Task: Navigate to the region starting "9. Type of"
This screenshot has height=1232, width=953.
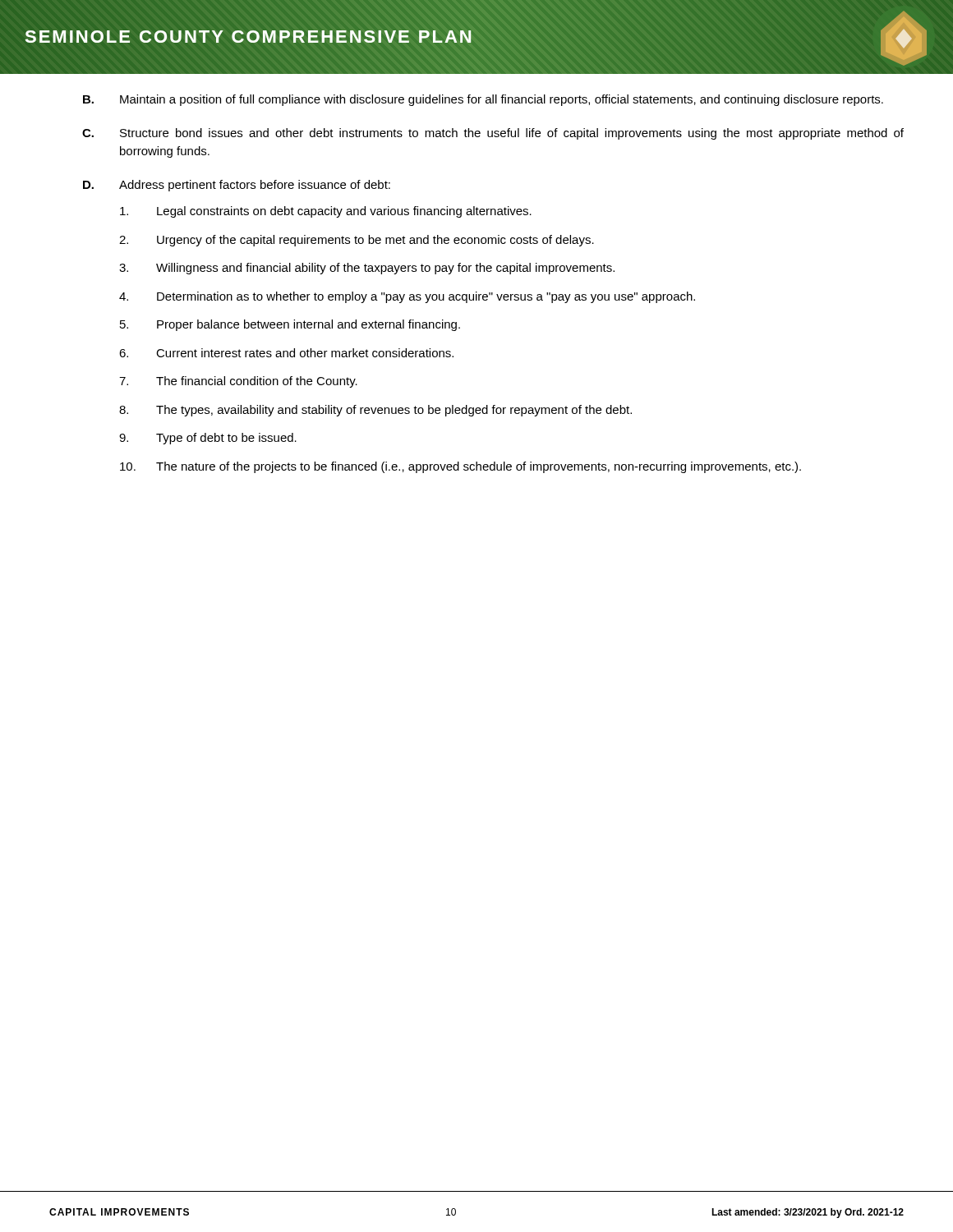Action: pos(208,439)
